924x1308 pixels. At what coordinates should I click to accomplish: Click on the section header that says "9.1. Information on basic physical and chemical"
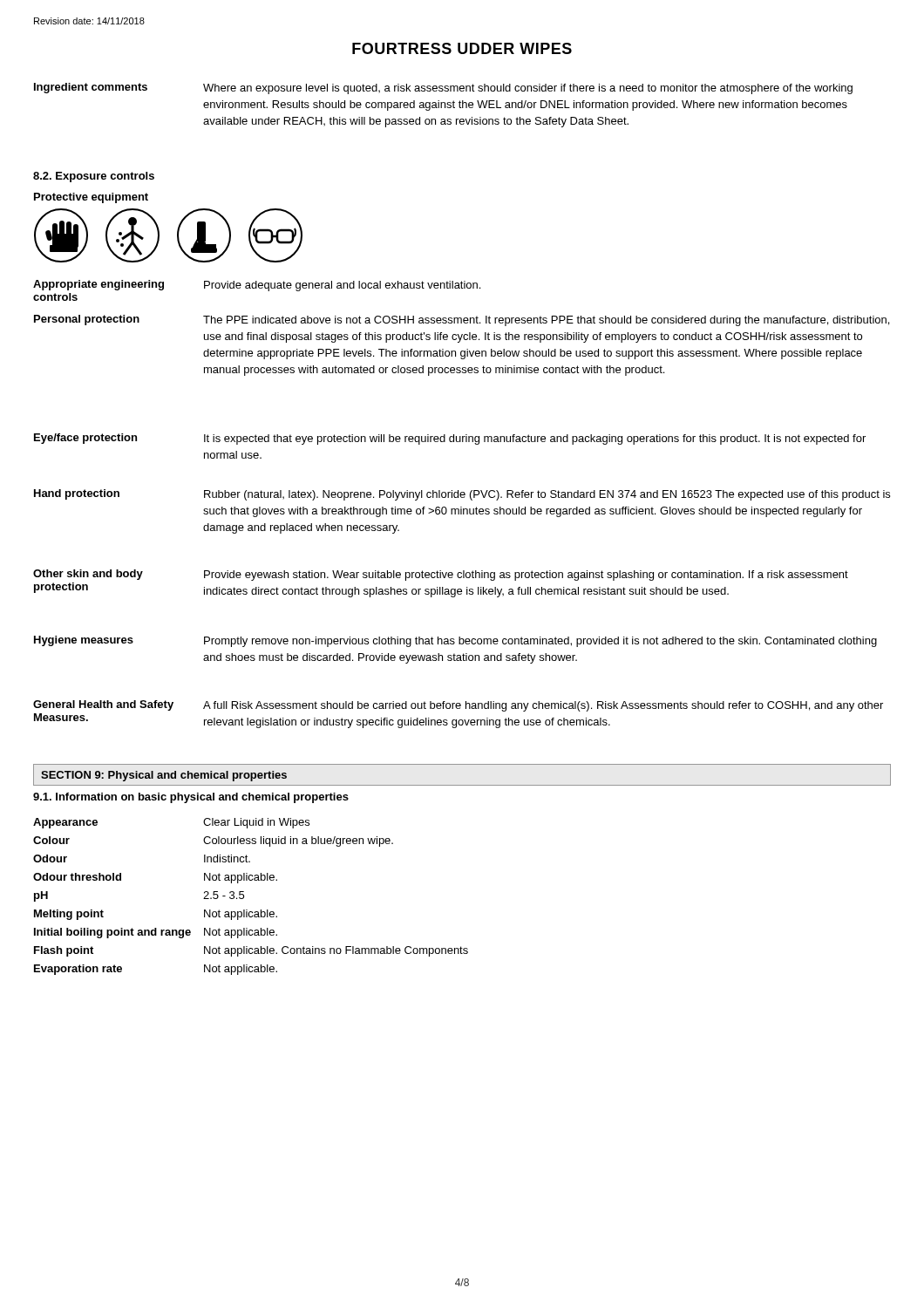[x=191, y=797]
